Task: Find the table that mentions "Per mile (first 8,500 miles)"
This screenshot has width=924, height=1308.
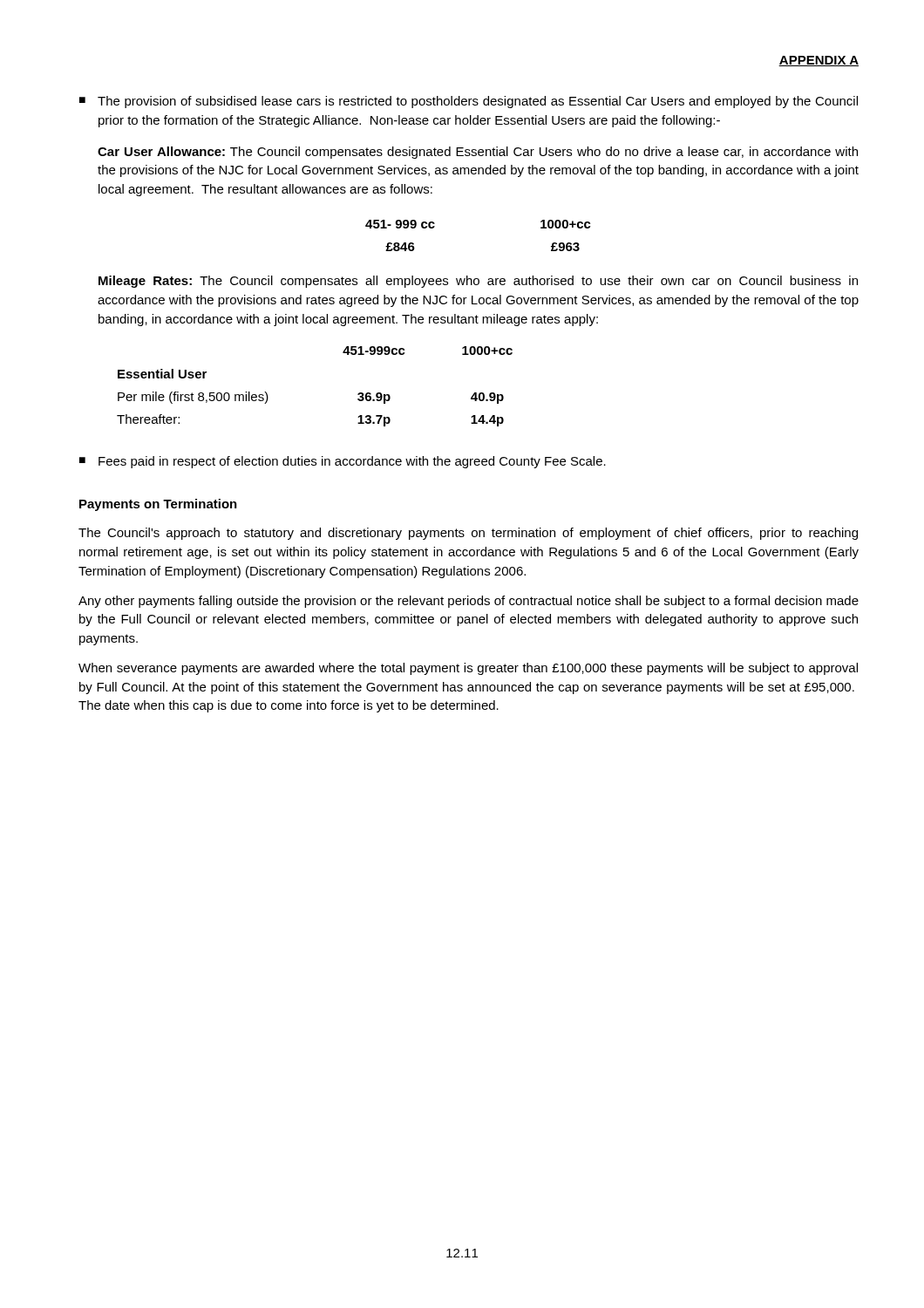Action: click(478, 385)
